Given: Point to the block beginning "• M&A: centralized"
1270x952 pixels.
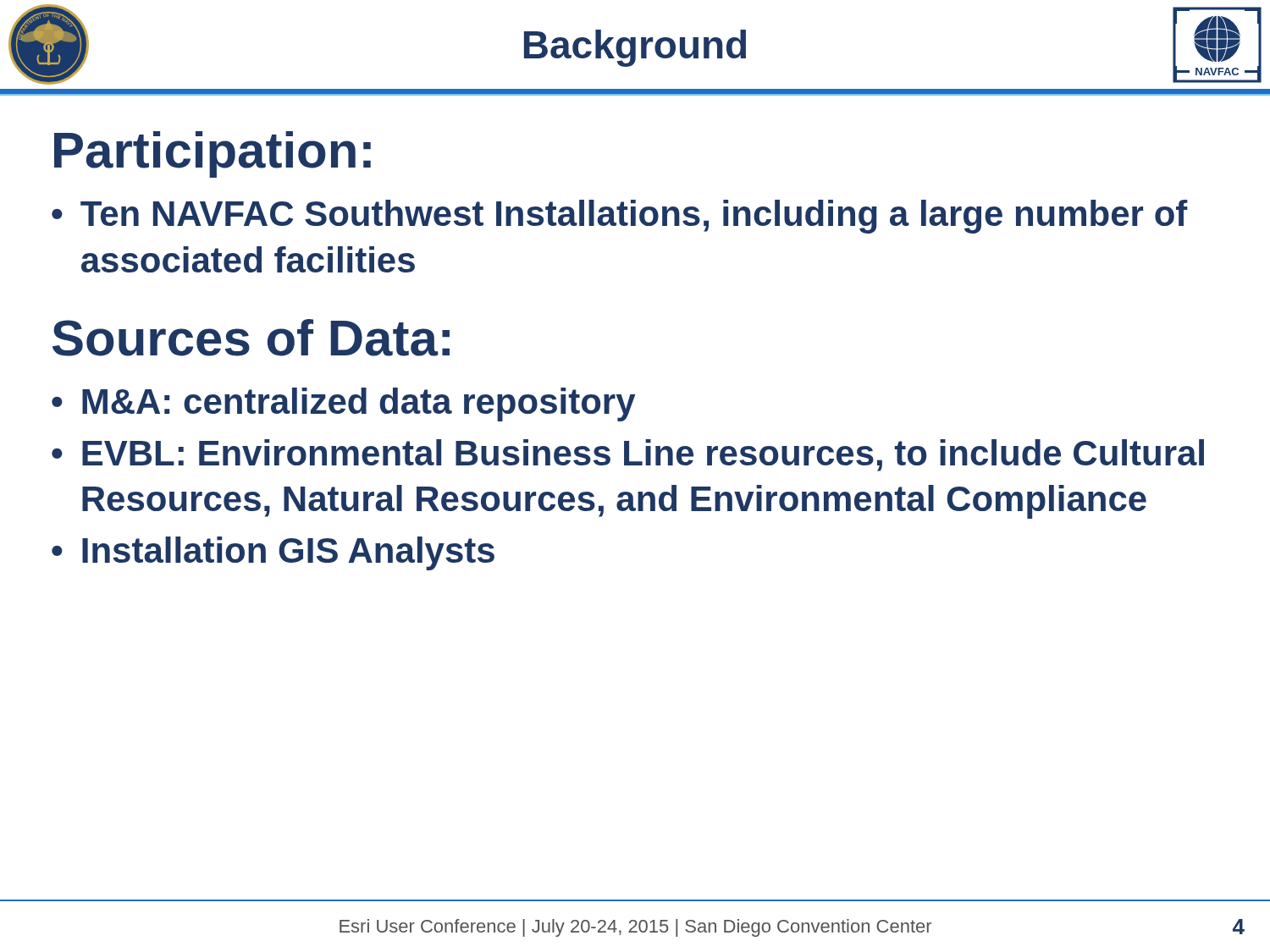Looking at the screenshot, I should (x=343, y=402).
